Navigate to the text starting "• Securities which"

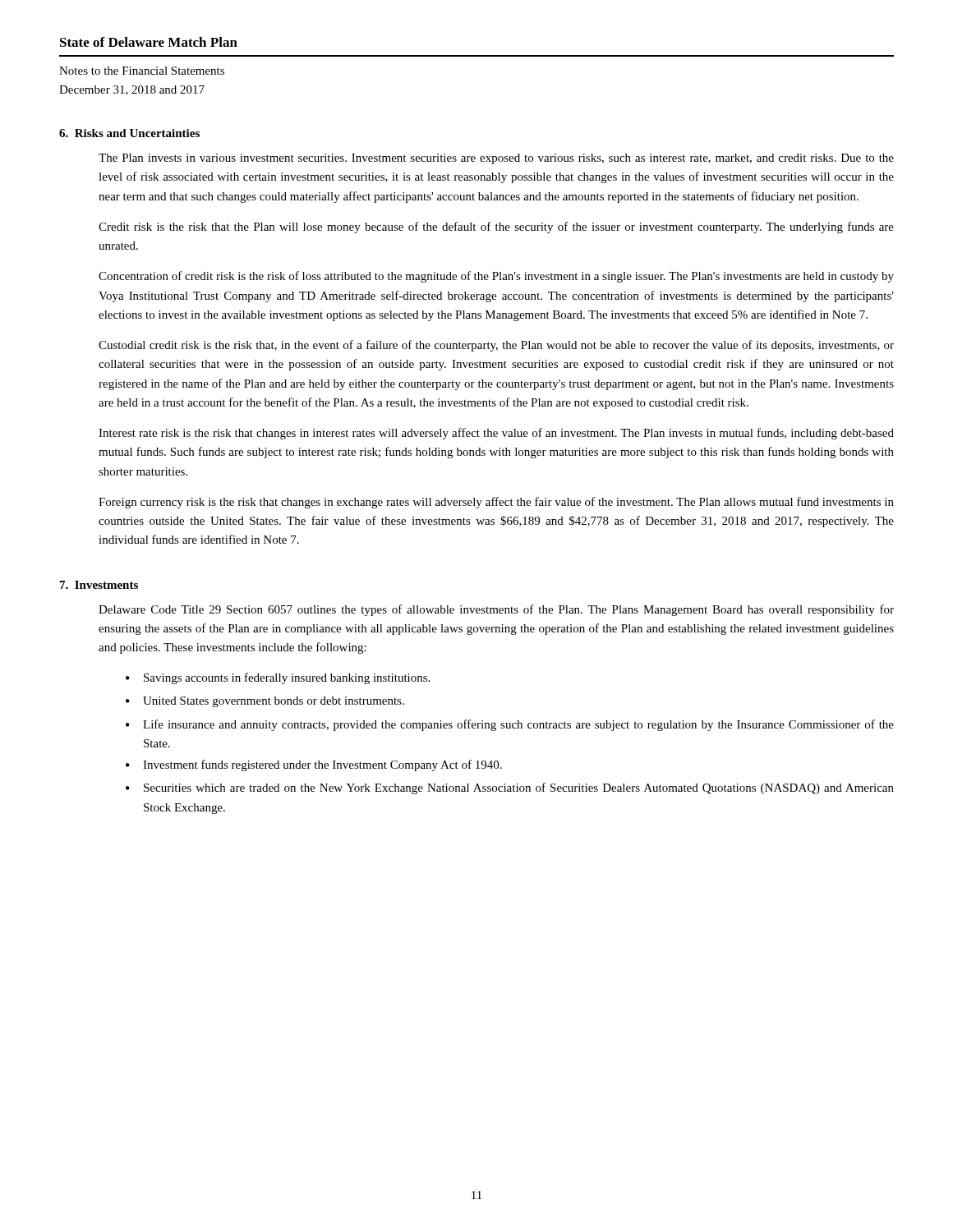(509, 798)
